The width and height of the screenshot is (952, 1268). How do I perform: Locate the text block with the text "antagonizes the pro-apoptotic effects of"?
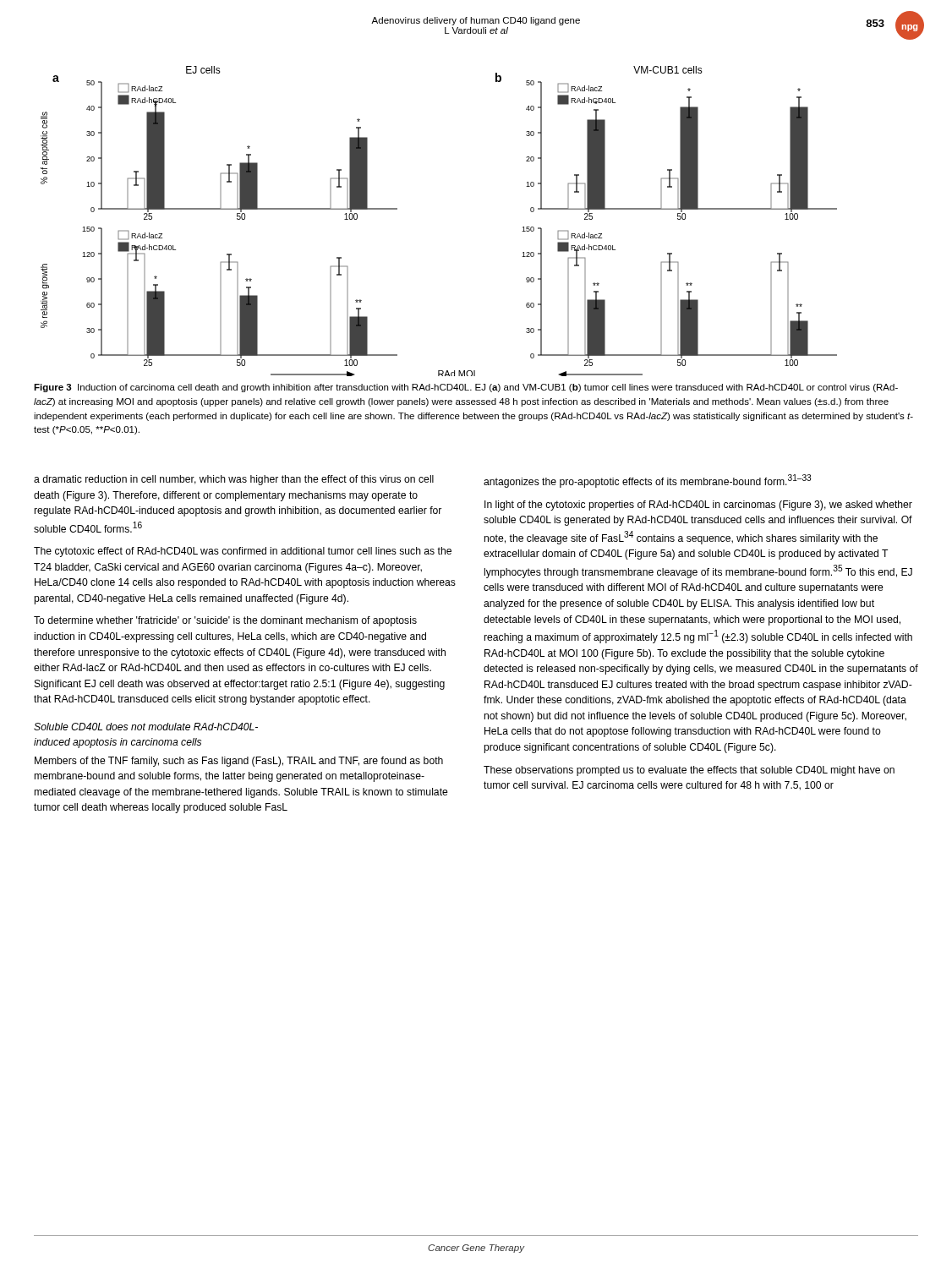[701, 633]
